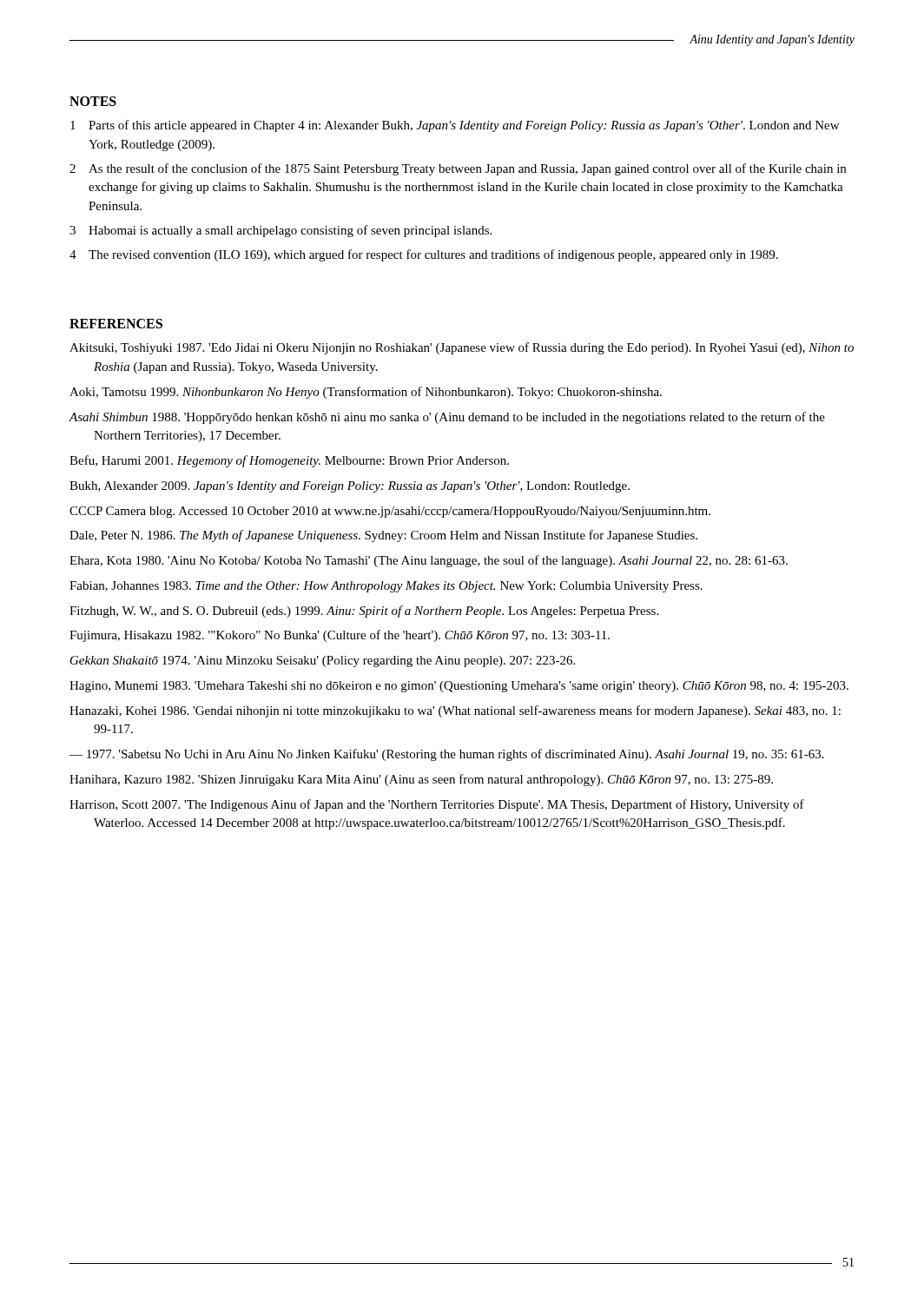Locate the block of text that opens with "Bukh, Alexander 2009. Japan's Identity"
Image resolution: width=924 pixels, height=1303 pixels.
click(x=350, y=485)
